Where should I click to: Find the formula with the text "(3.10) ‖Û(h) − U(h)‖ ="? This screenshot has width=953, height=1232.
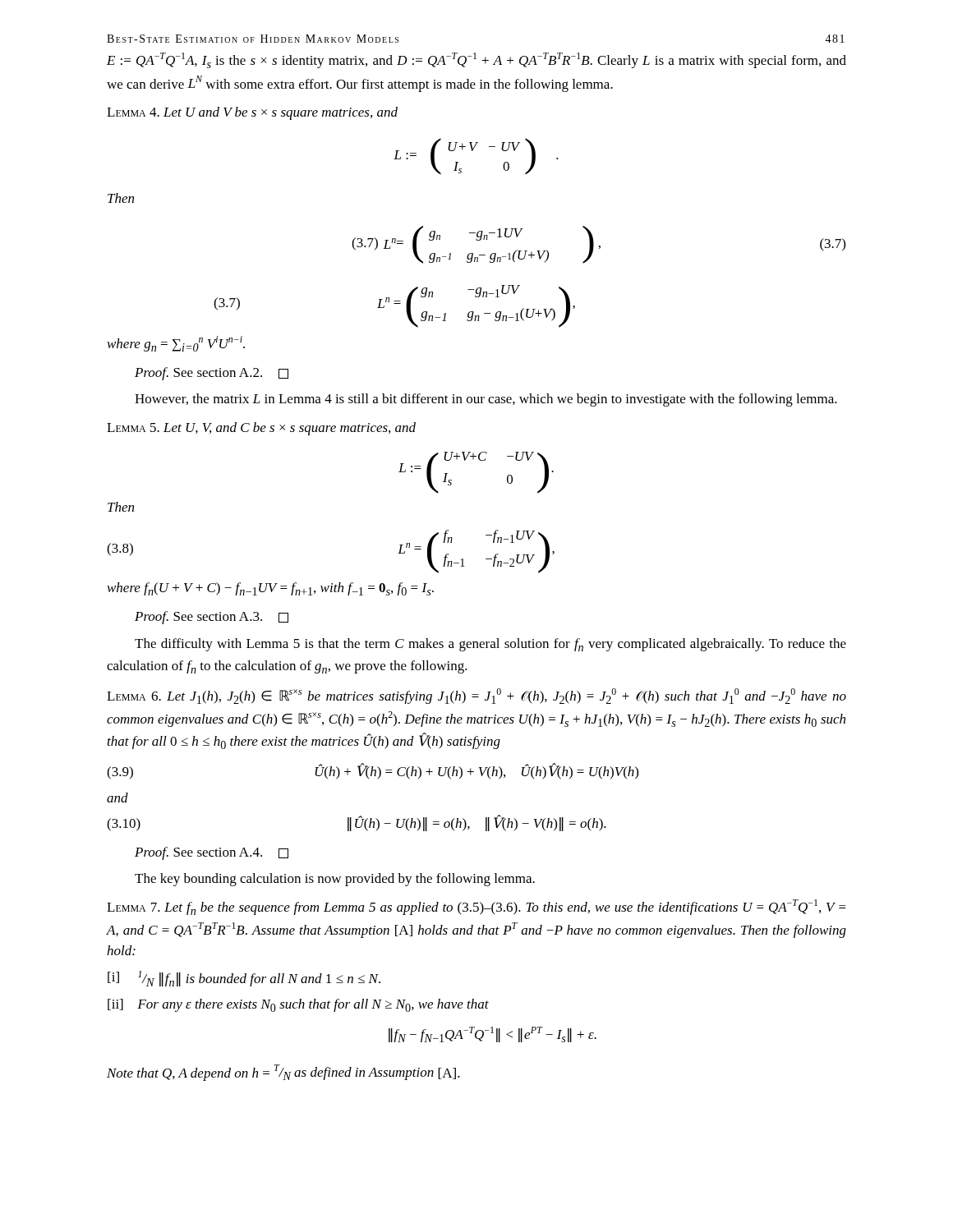[x=357, y=824]
